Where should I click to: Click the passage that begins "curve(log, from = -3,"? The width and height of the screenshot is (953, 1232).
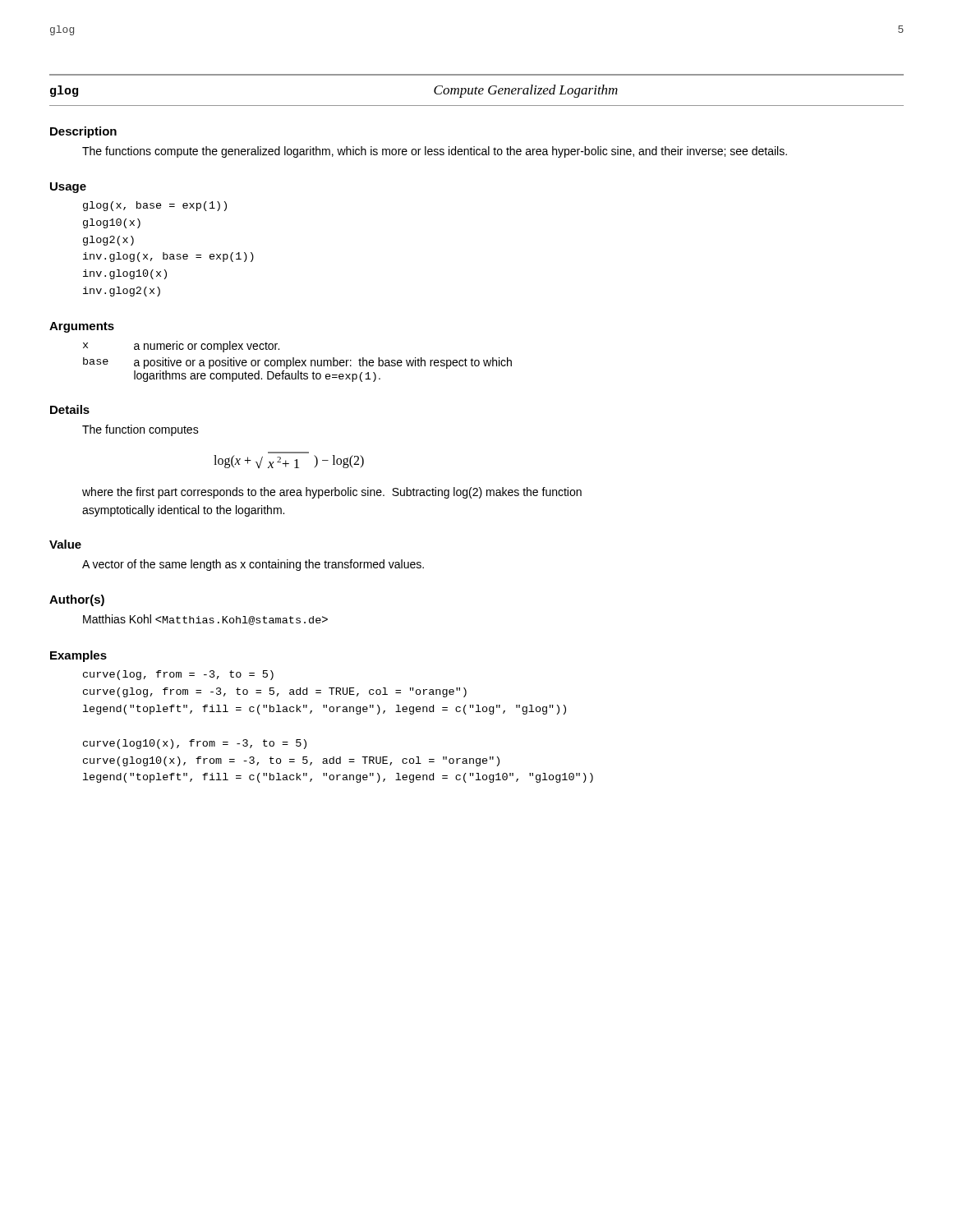(178, 675)
